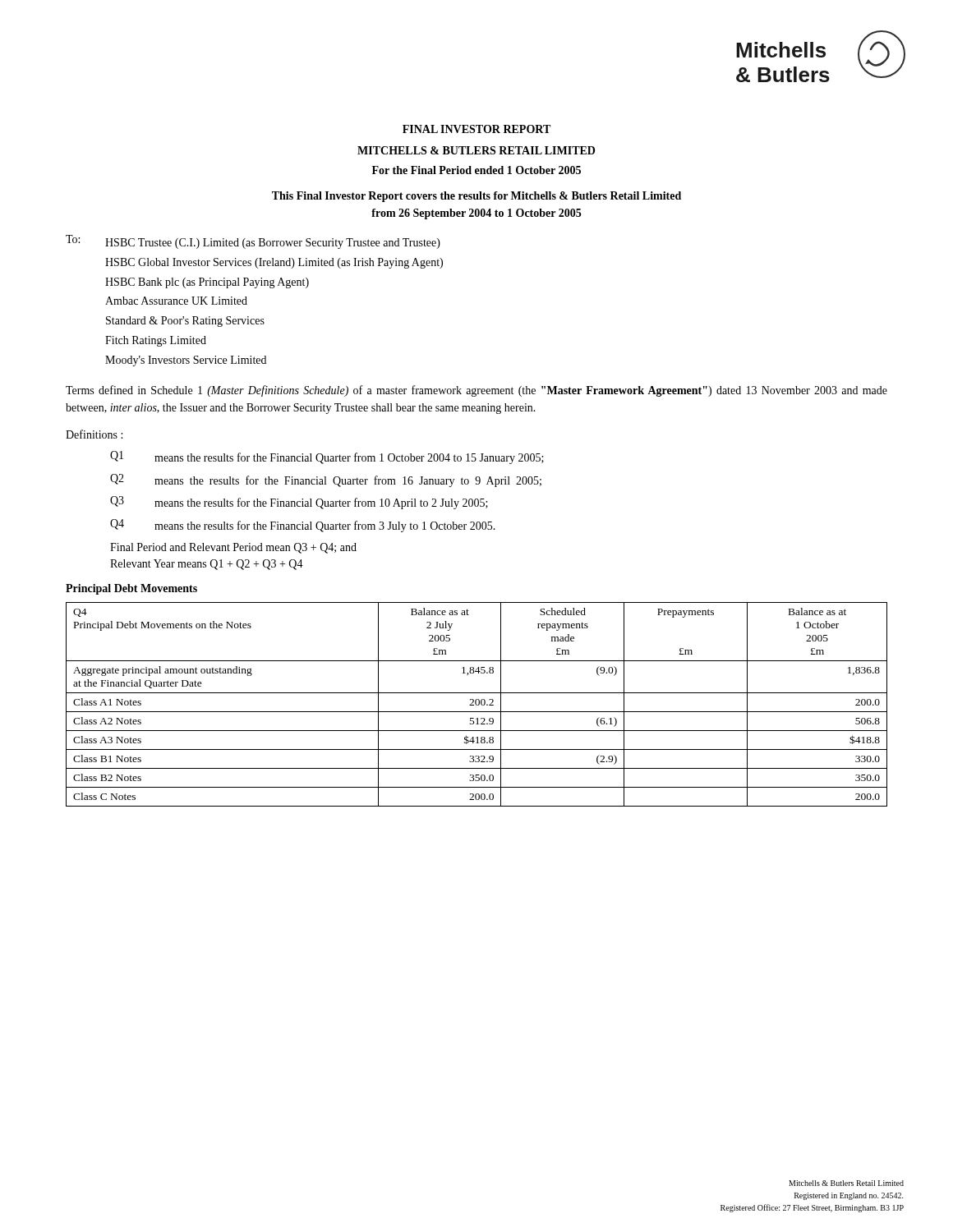Viewport: 953px width, 1232px height.
Task: Click on the text block starting "FINAL INVESTOR REPORT"
Action: 476,129
